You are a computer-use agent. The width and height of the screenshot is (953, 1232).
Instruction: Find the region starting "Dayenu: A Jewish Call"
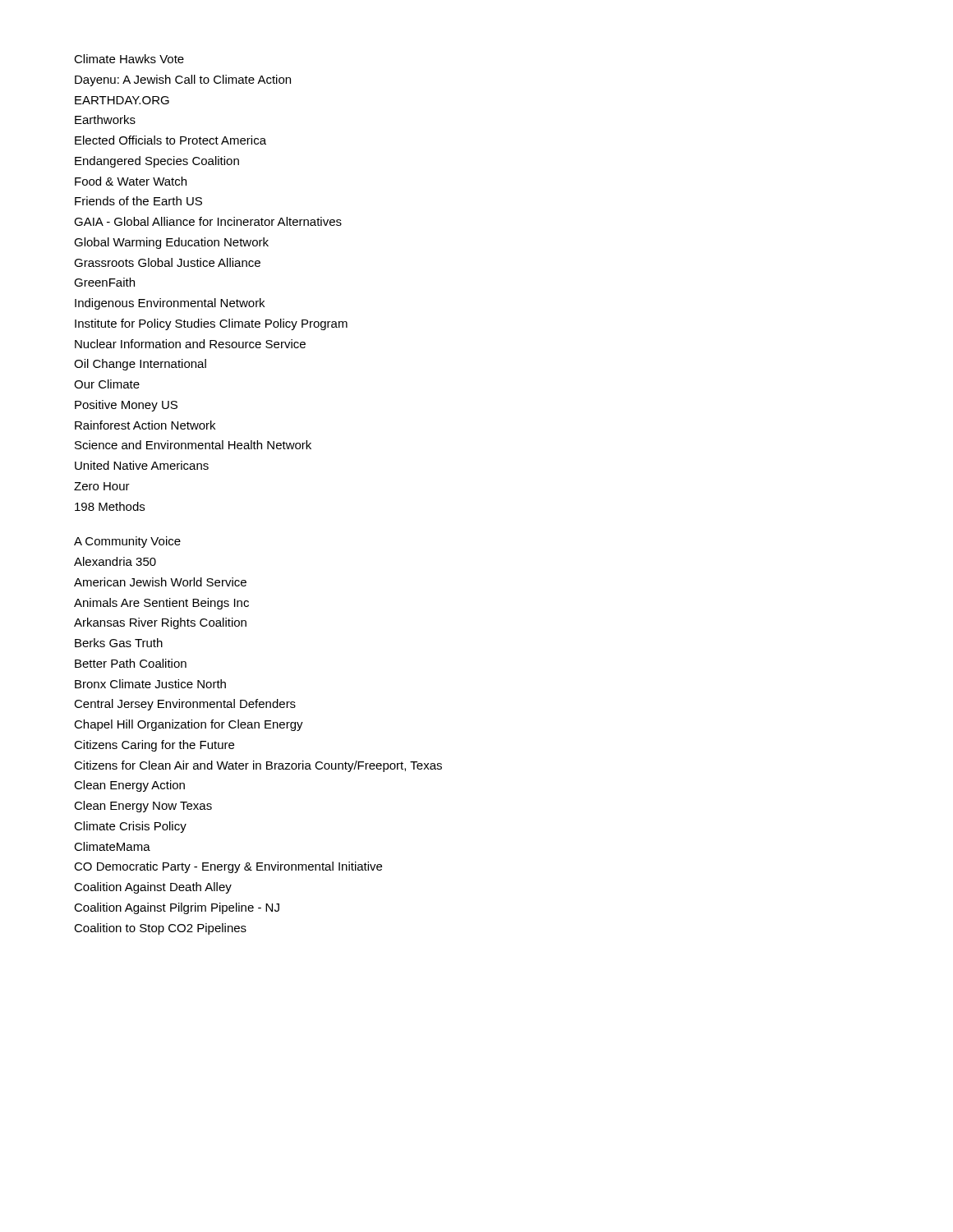click(x=183, y=79)
